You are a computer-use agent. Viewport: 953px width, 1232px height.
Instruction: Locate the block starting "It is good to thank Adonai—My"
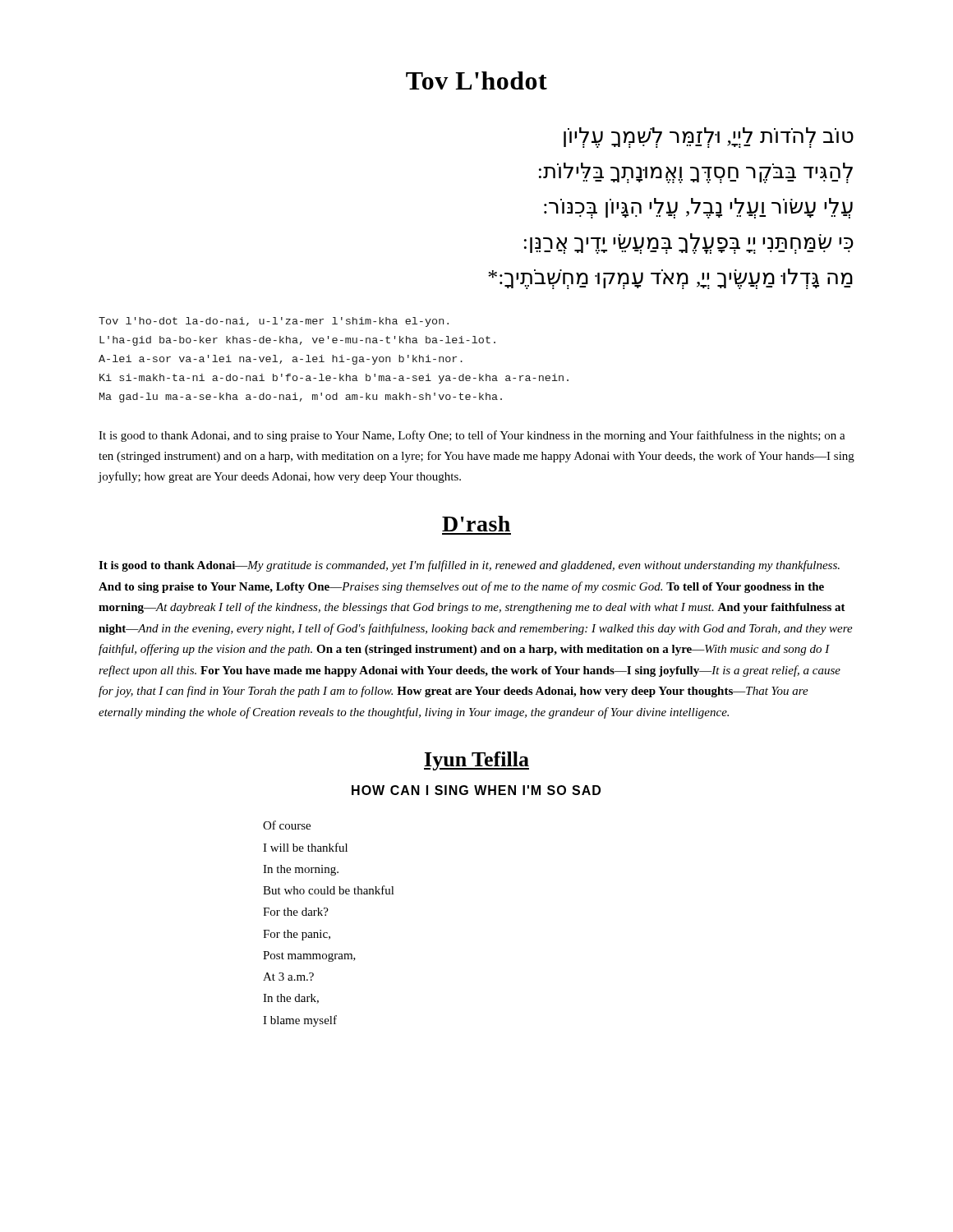(x=476, y=639)
